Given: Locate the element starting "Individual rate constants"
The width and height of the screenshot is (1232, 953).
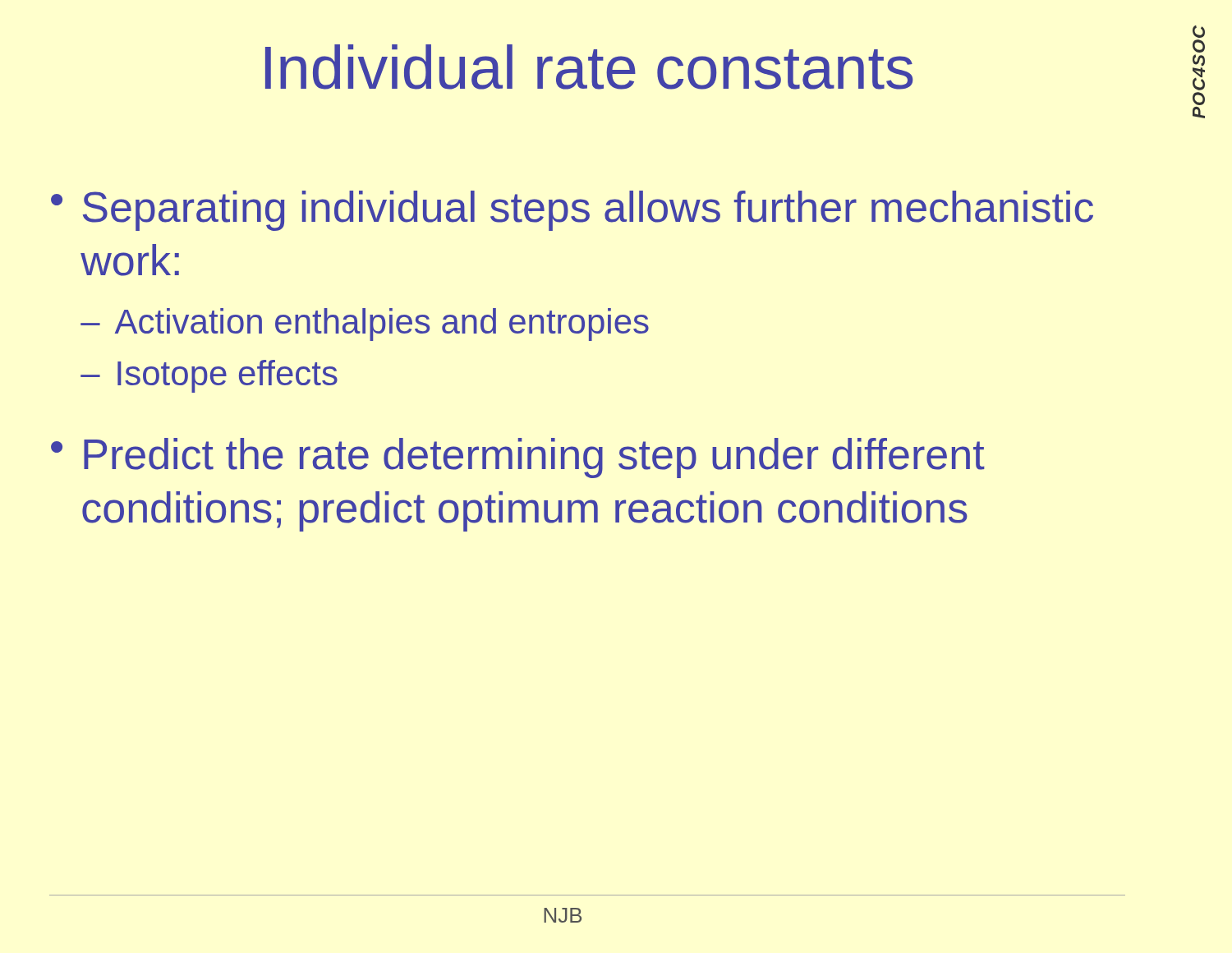Looking at the screenshot, I should (x=587, y=68).
